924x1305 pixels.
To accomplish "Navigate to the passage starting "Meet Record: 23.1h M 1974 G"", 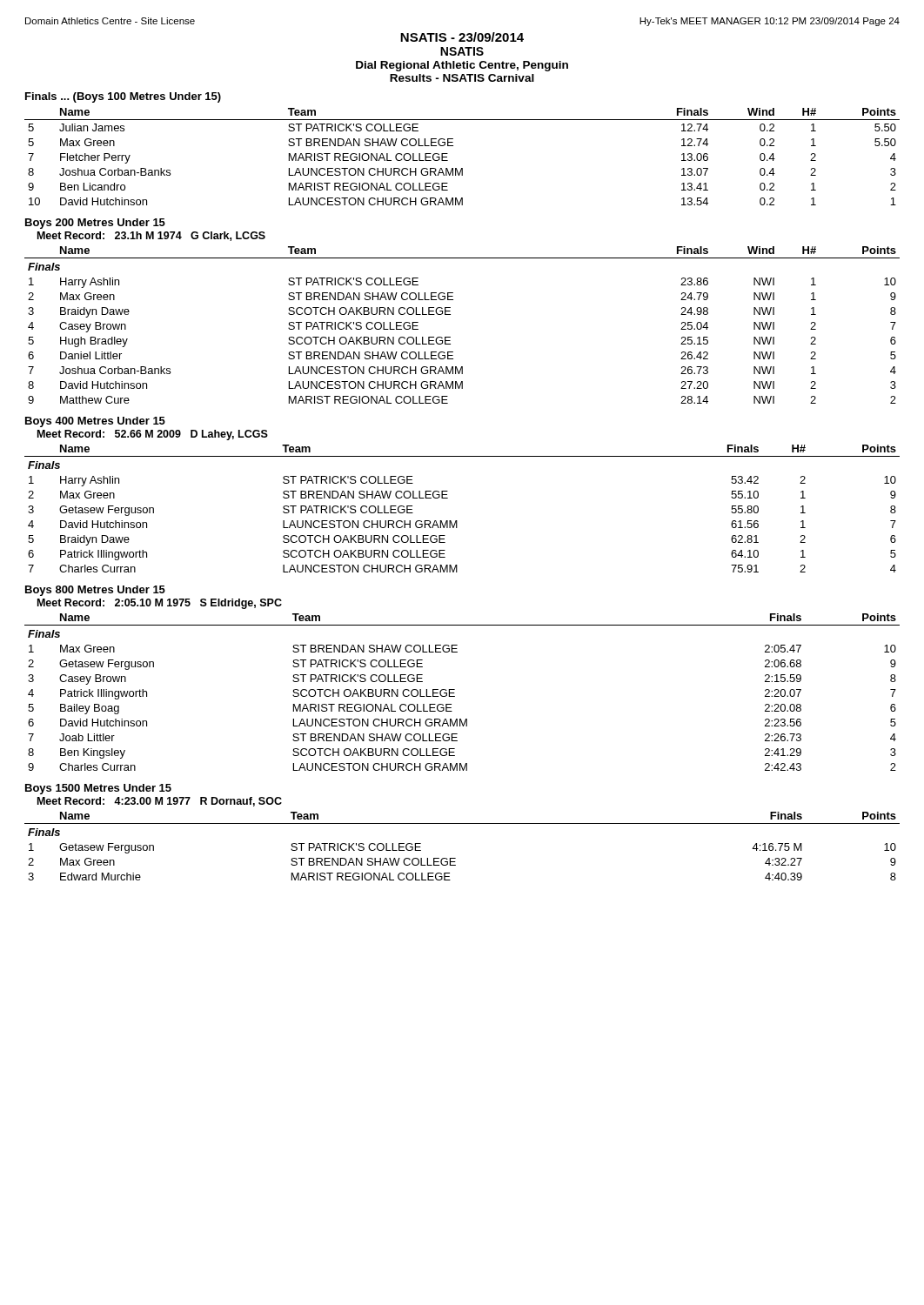I will click(x=145, y=236).
